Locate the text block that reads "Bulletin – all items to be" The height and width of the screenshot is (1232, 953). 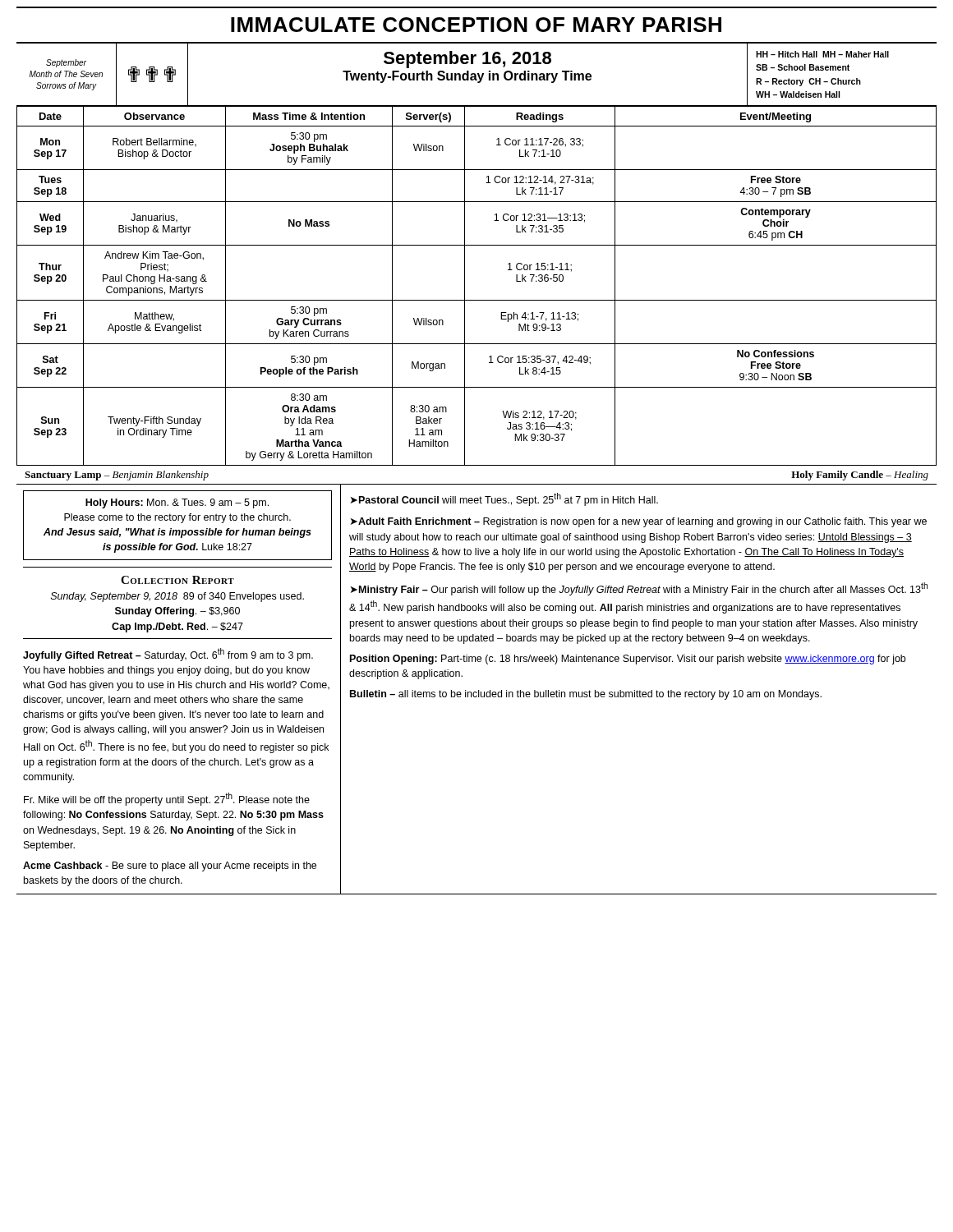(x=586, y=694)
